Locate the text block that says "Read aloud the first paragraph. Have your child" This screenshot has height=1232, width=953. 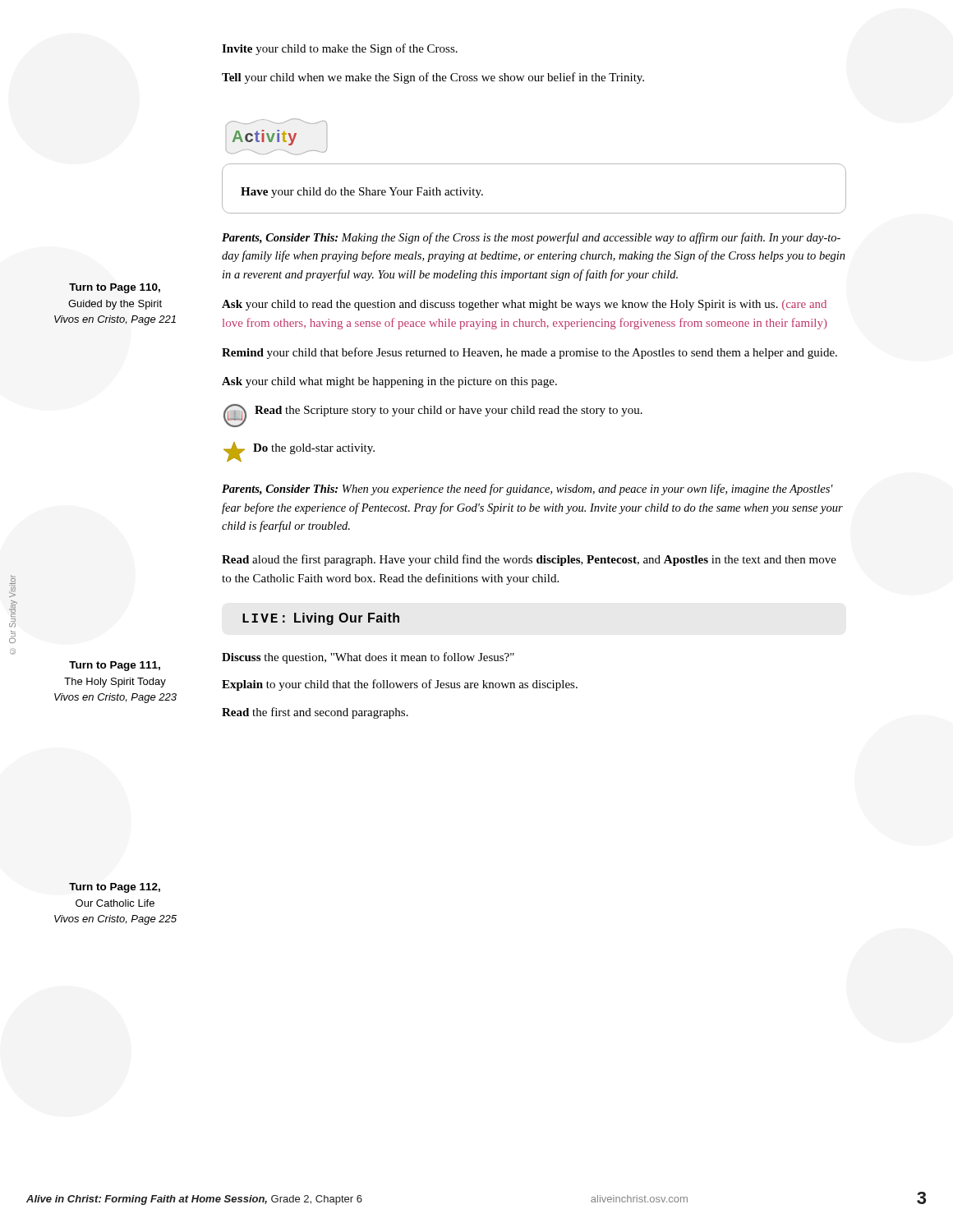tap(534, 569)
